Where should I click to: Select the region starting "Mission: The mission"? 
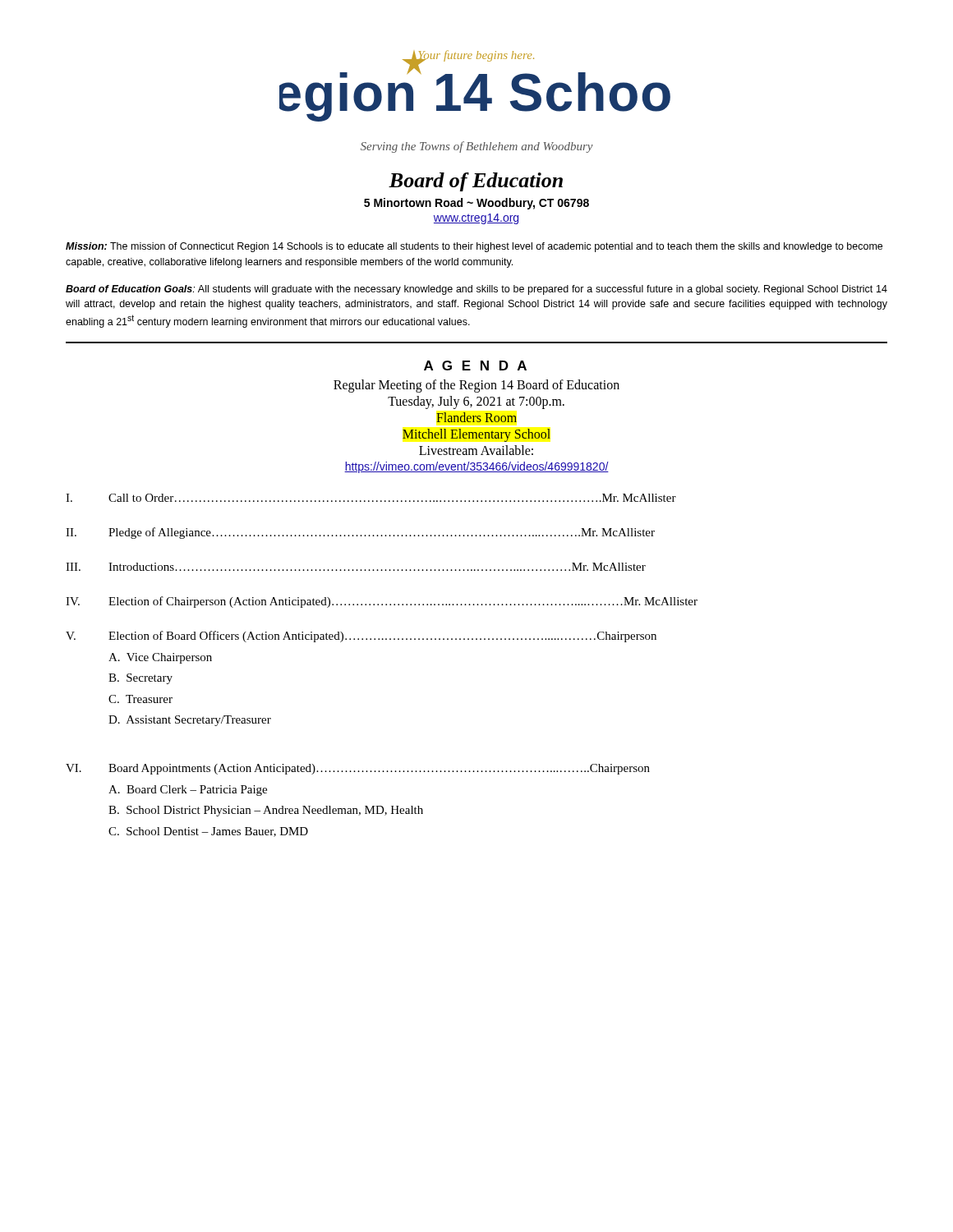474,254
